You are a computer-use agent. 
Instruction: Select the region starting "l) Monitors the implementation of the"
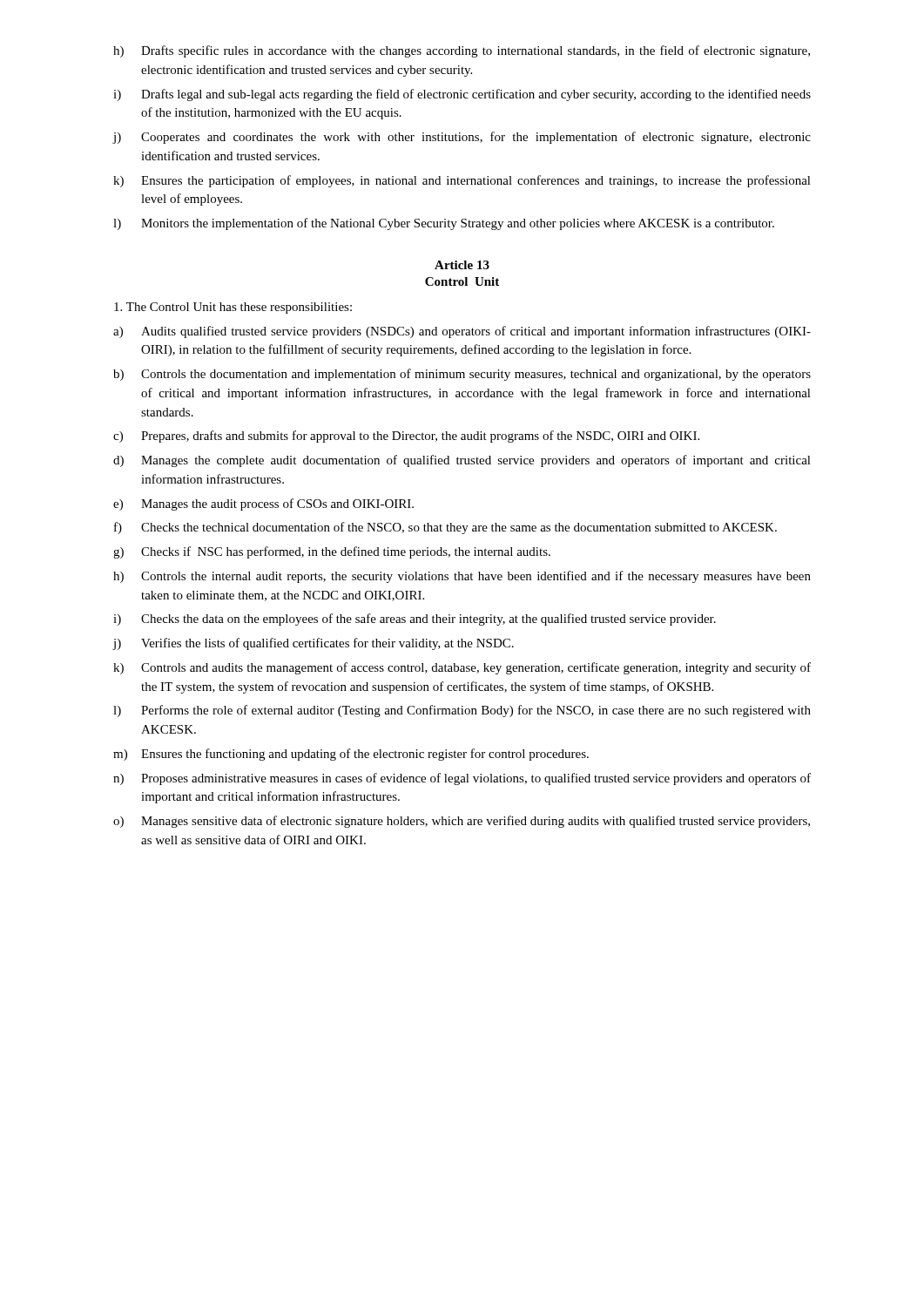click(x=462, y=224)
